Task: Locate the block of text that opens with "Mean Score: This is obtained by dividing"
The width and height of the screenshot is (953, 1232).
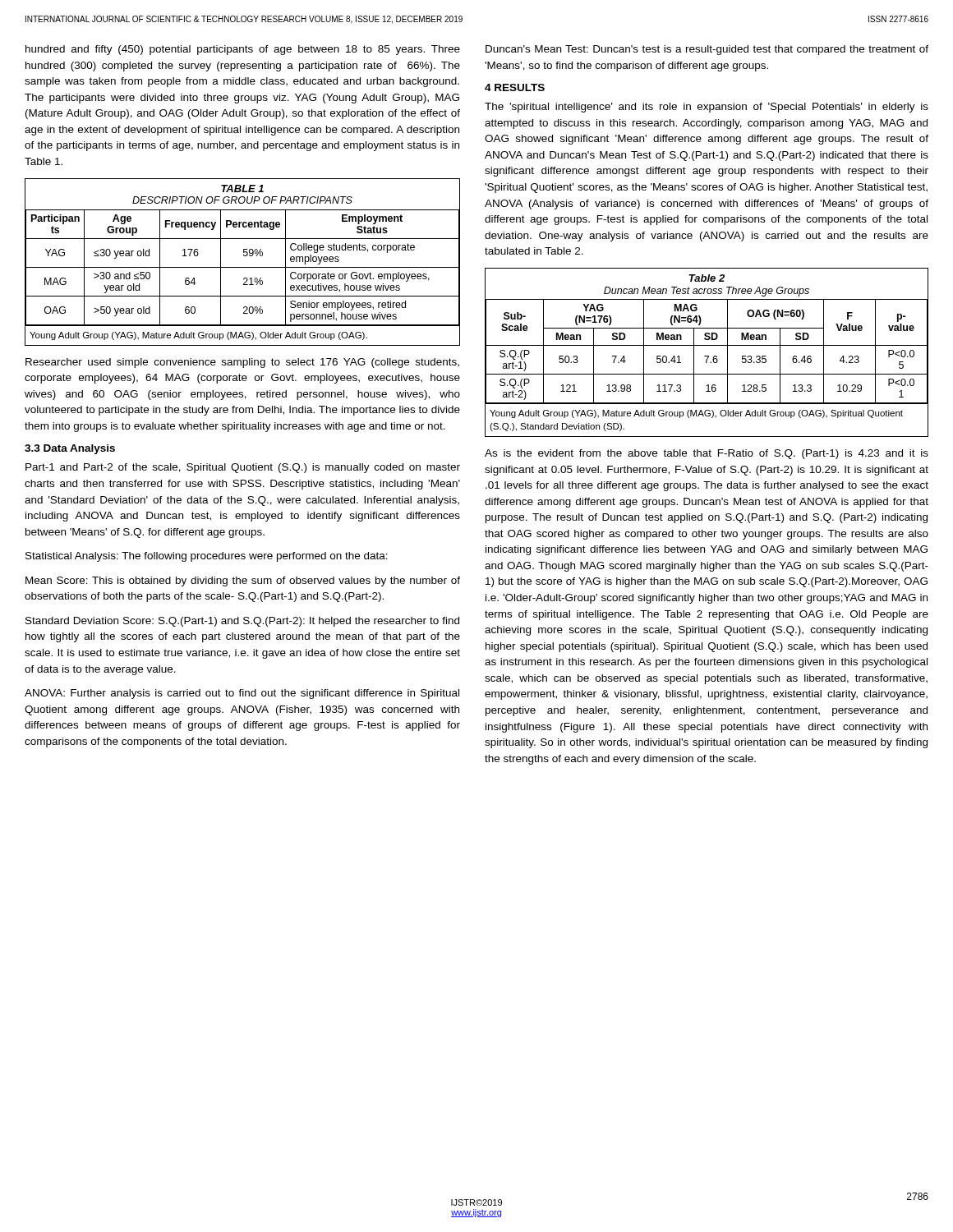Action: pos(242,588)
